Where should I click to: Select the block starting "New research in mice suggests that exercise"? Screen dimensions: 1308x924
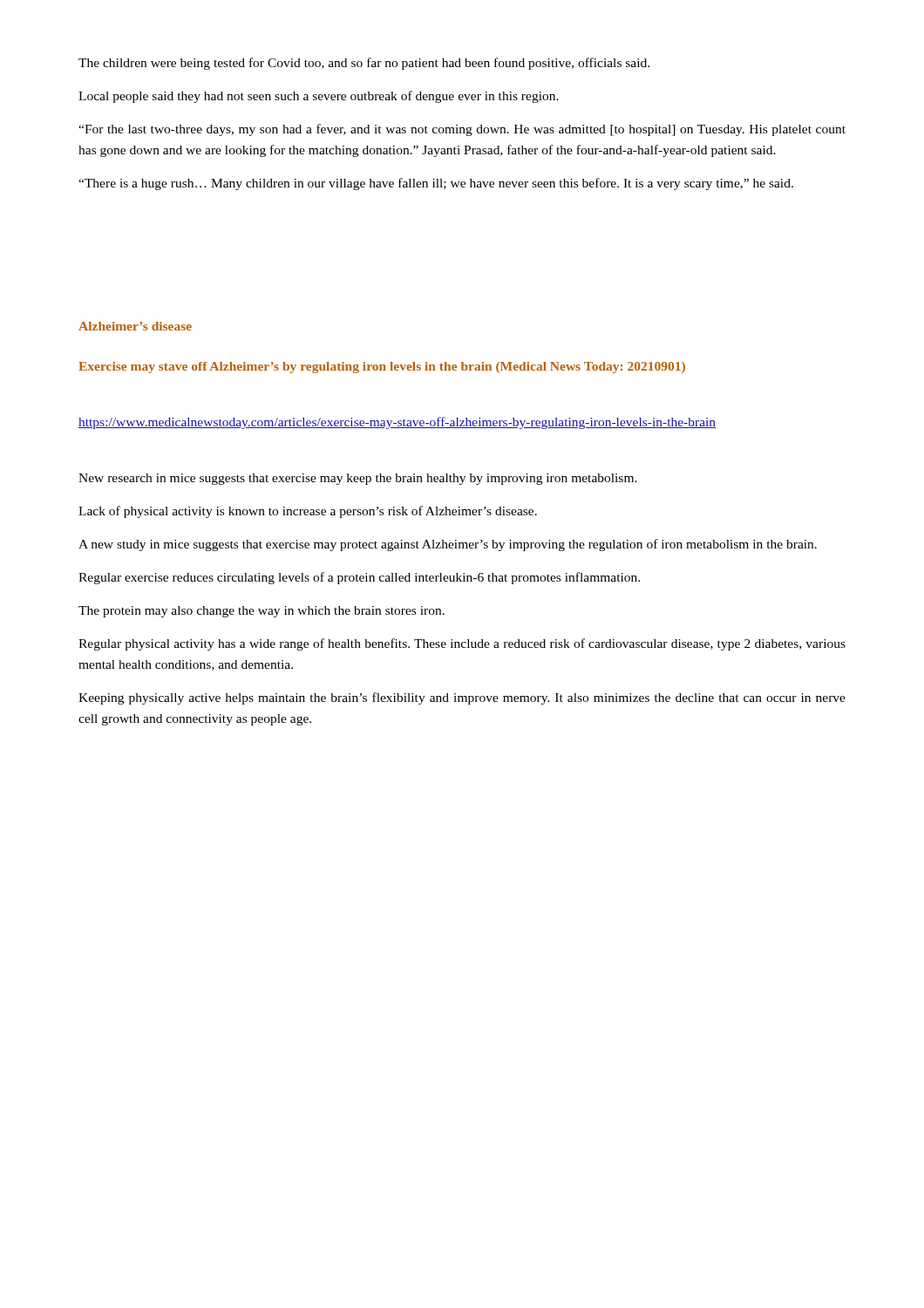coord(358,478)
